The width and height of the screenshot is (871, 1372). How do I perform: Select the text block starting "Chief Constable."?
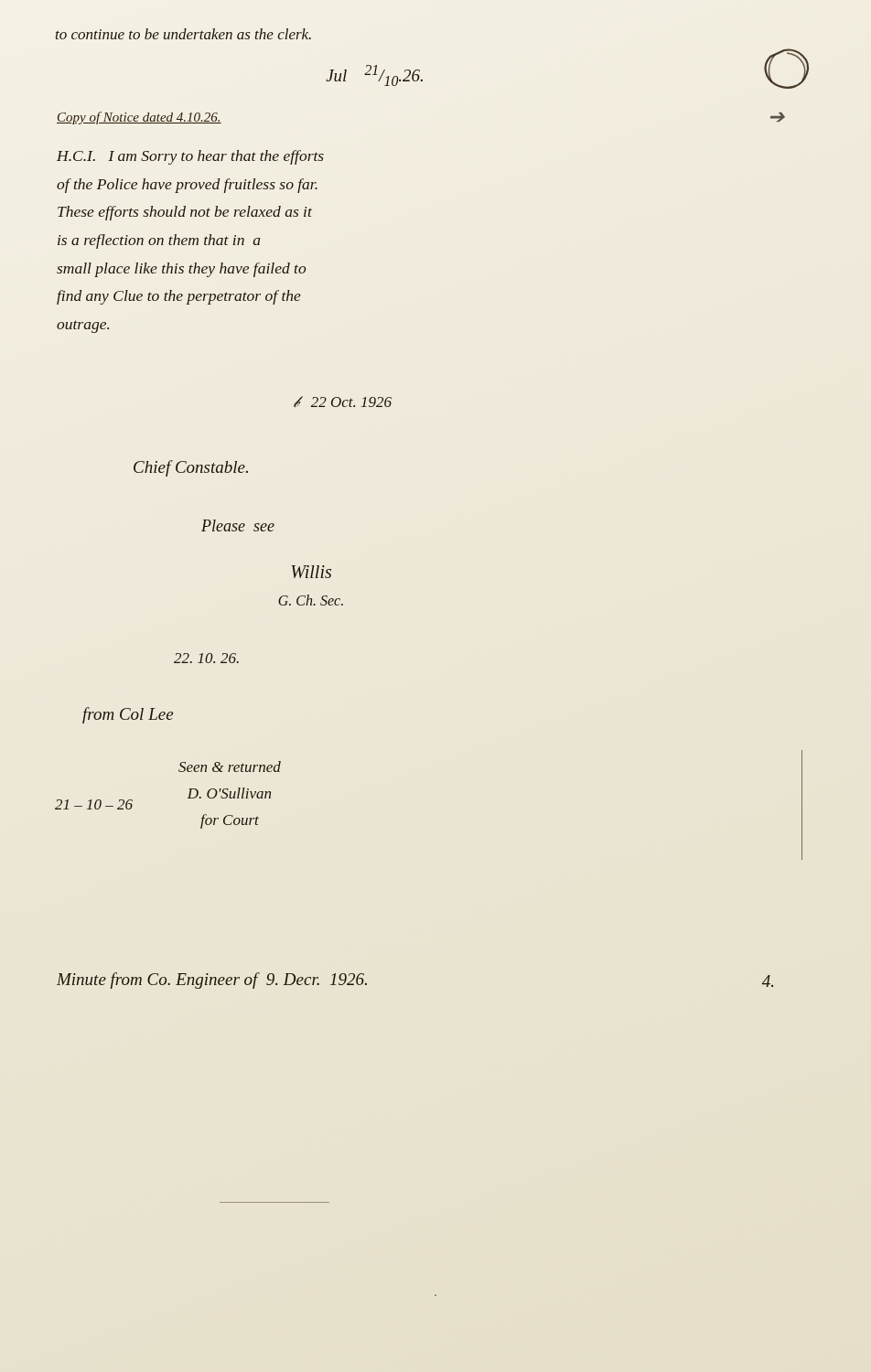[x=191, y=467]
